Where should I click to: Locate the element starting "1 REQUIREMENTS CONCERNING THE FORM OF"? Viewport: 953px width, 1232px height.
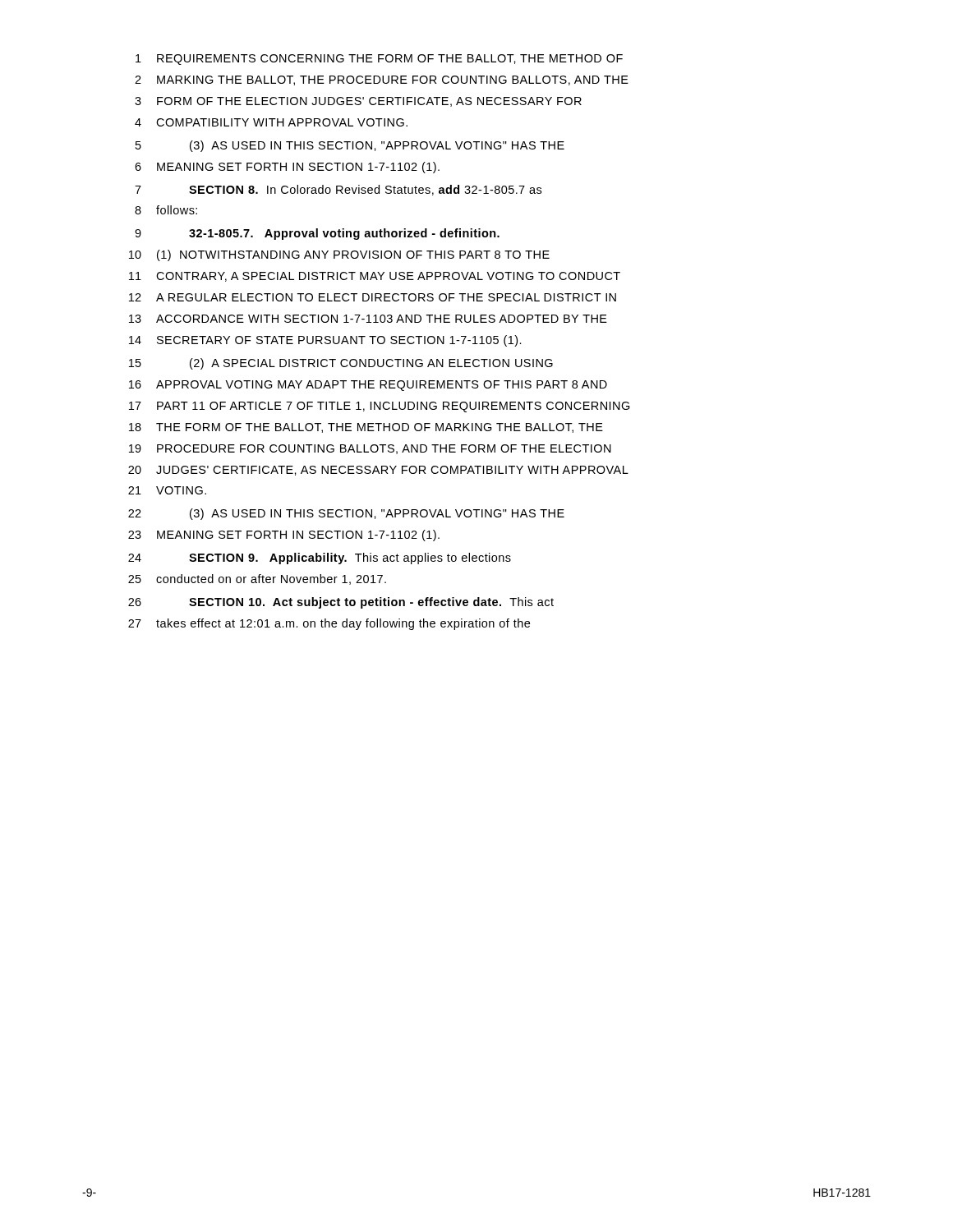click(489, 59)
